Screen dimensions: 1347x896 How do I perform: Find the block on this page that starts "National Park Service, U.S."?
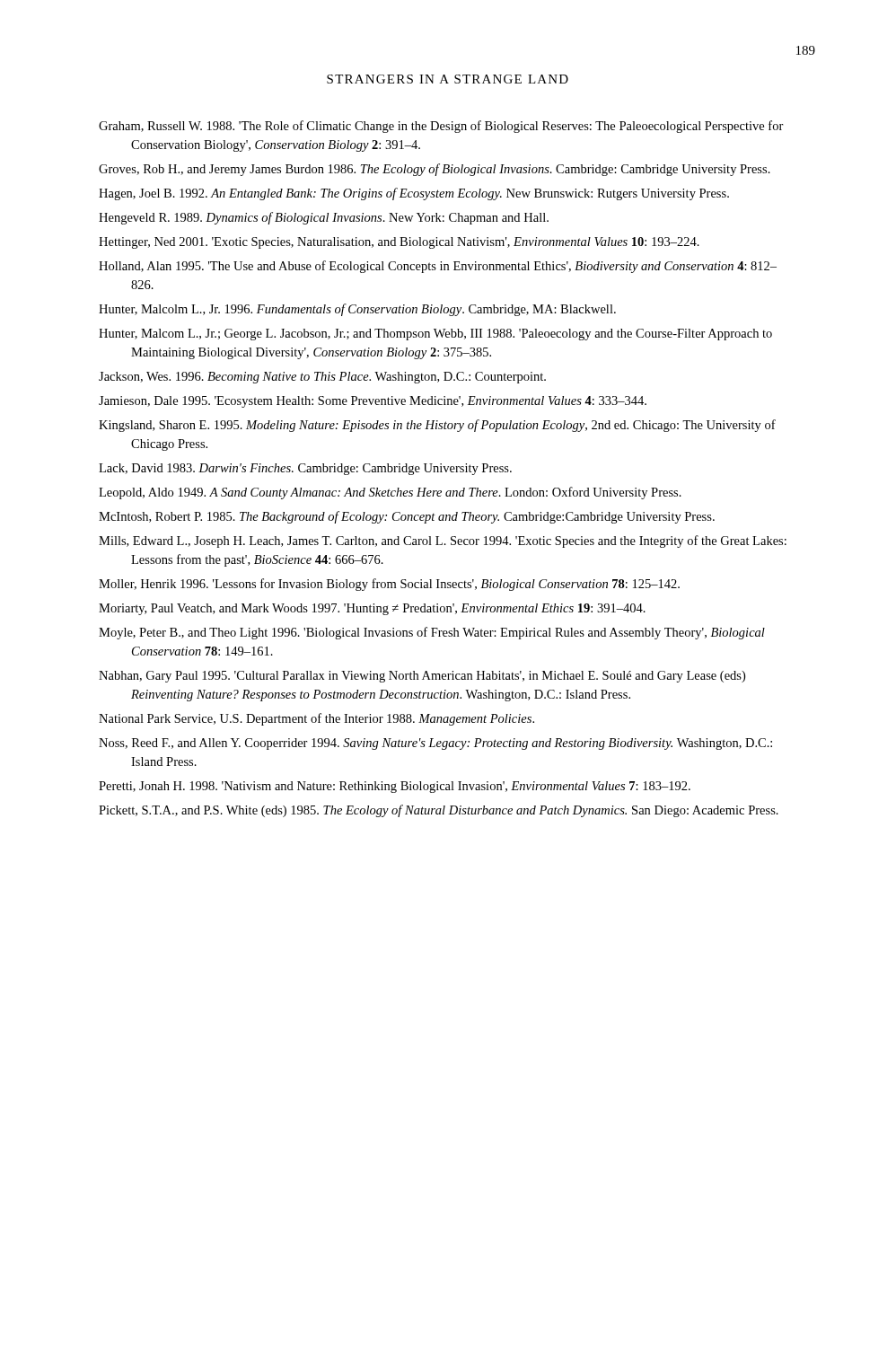(x=317, y=719)
